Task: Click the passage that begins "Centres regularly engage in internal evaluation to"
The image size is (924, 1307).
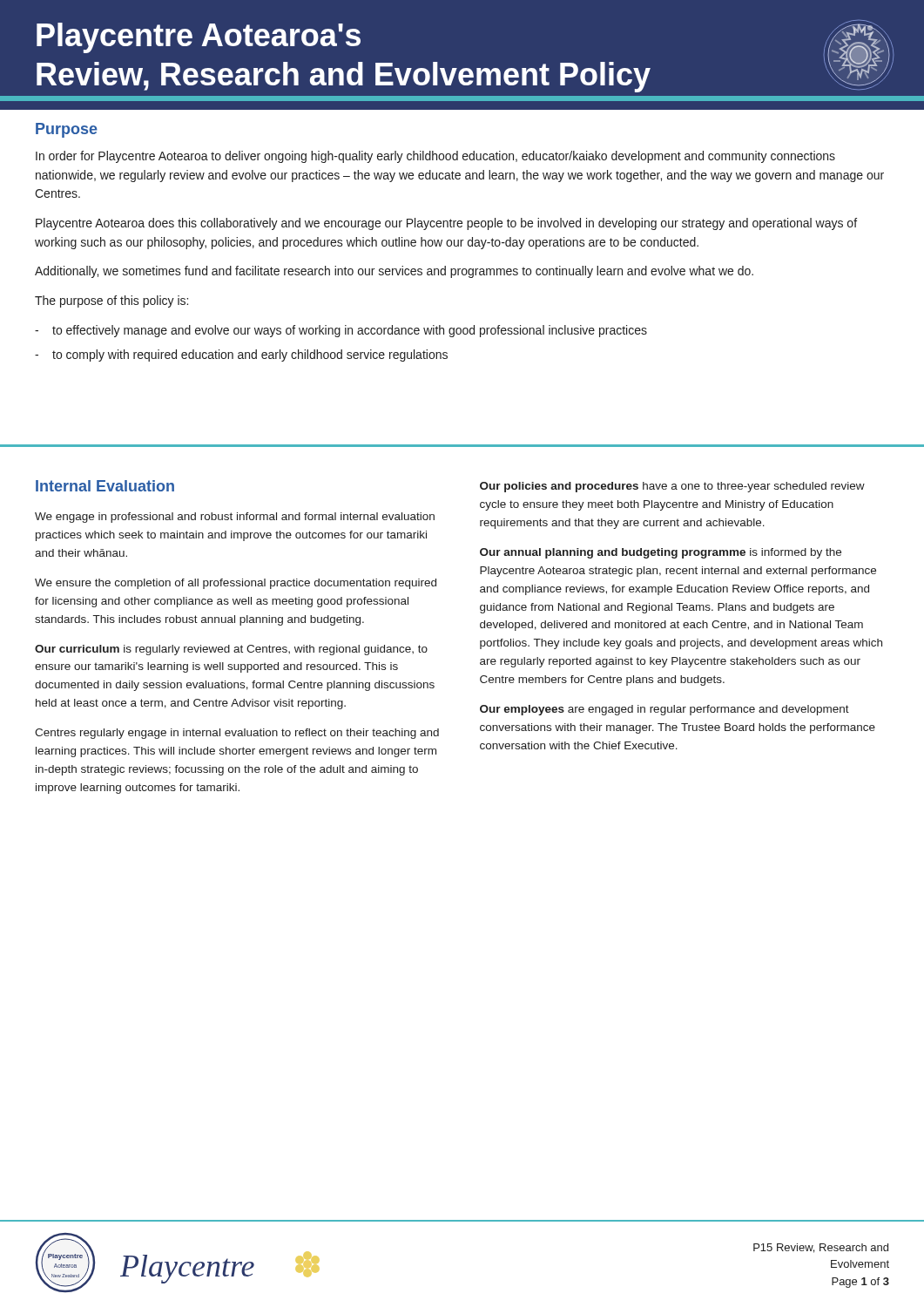Action: click(x=237, y=760)
